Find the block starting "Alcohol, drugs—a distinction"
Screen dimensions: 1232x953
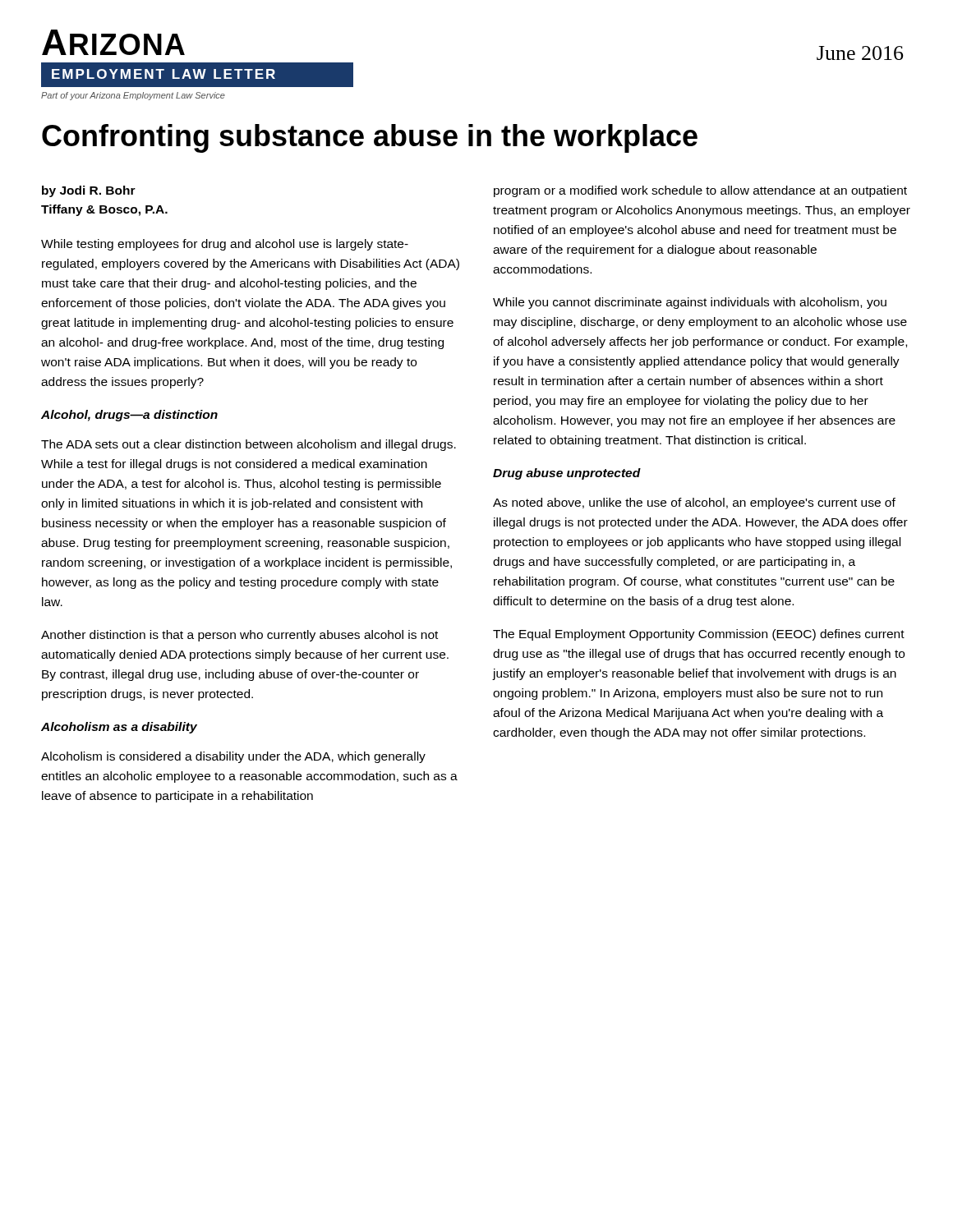tap(130, 414)
